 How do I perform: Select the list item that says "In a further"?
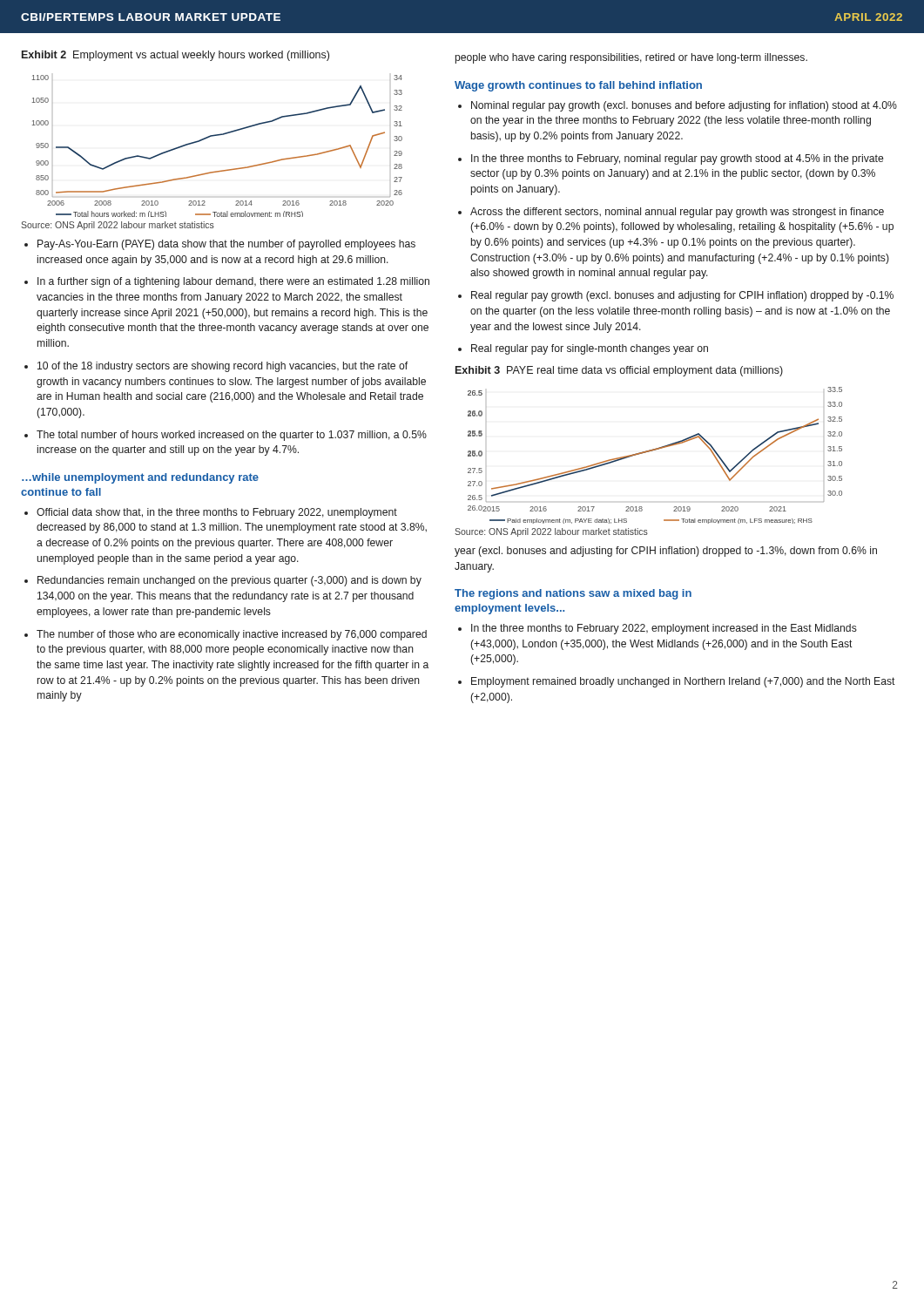click(x=233, y=313)
